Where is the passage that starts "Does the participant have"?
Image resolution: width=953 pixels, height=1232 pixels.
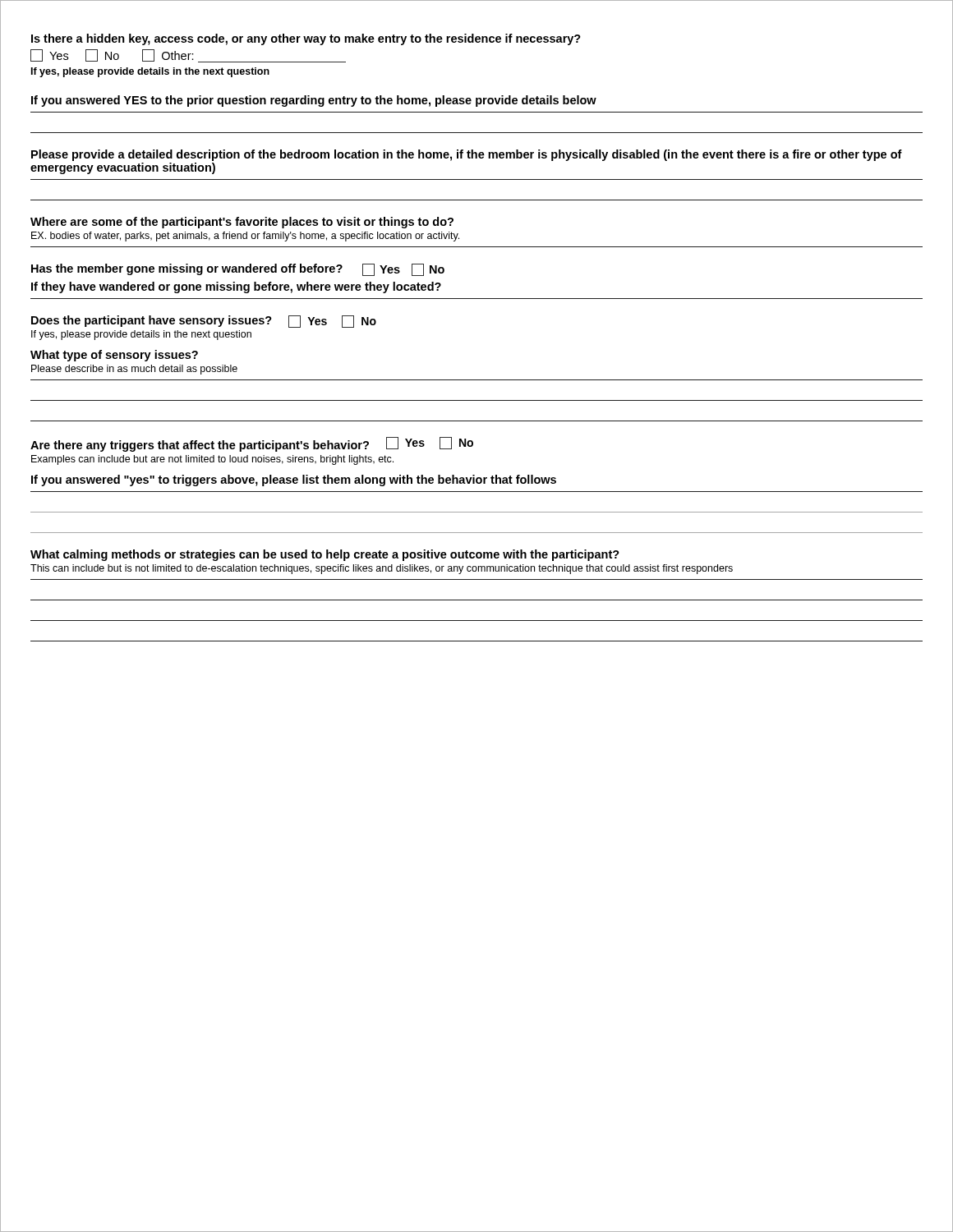(x=204, y=322)
